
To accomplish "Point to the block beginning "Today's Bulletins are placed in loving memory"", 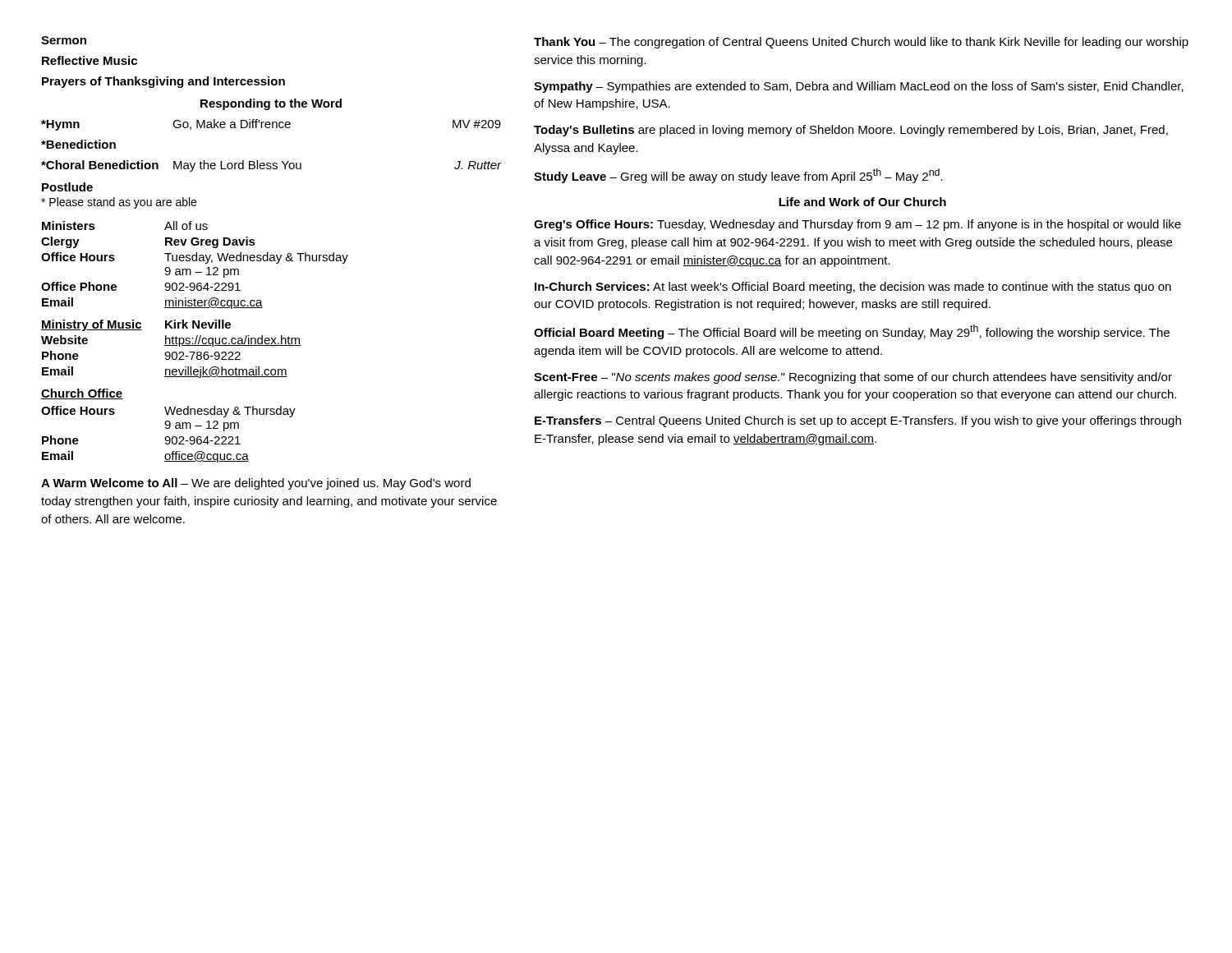I will pyautogui.click(x=851, y=138).
